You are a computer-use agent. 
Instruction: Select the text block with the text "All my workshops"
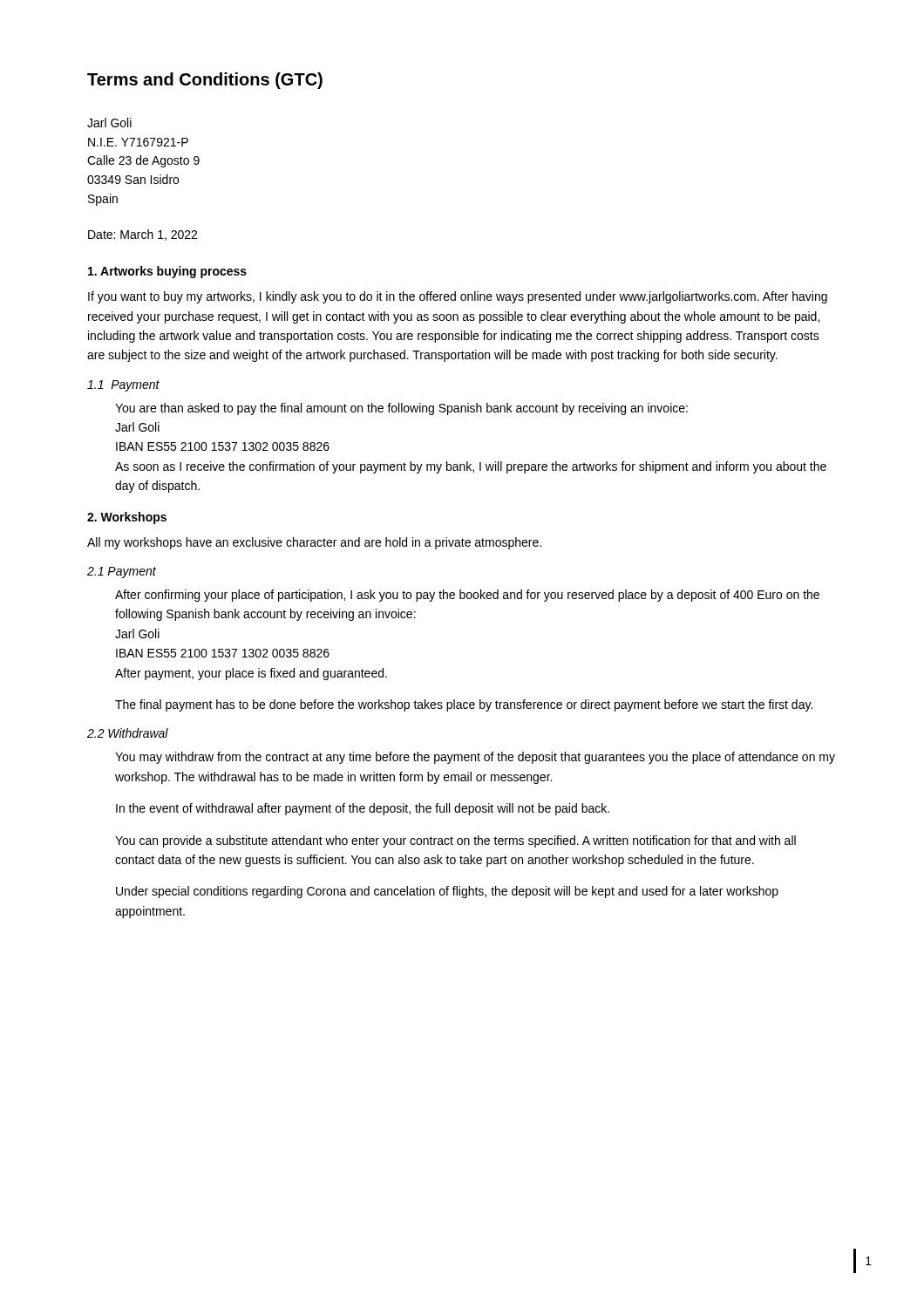tap(315, 542)
